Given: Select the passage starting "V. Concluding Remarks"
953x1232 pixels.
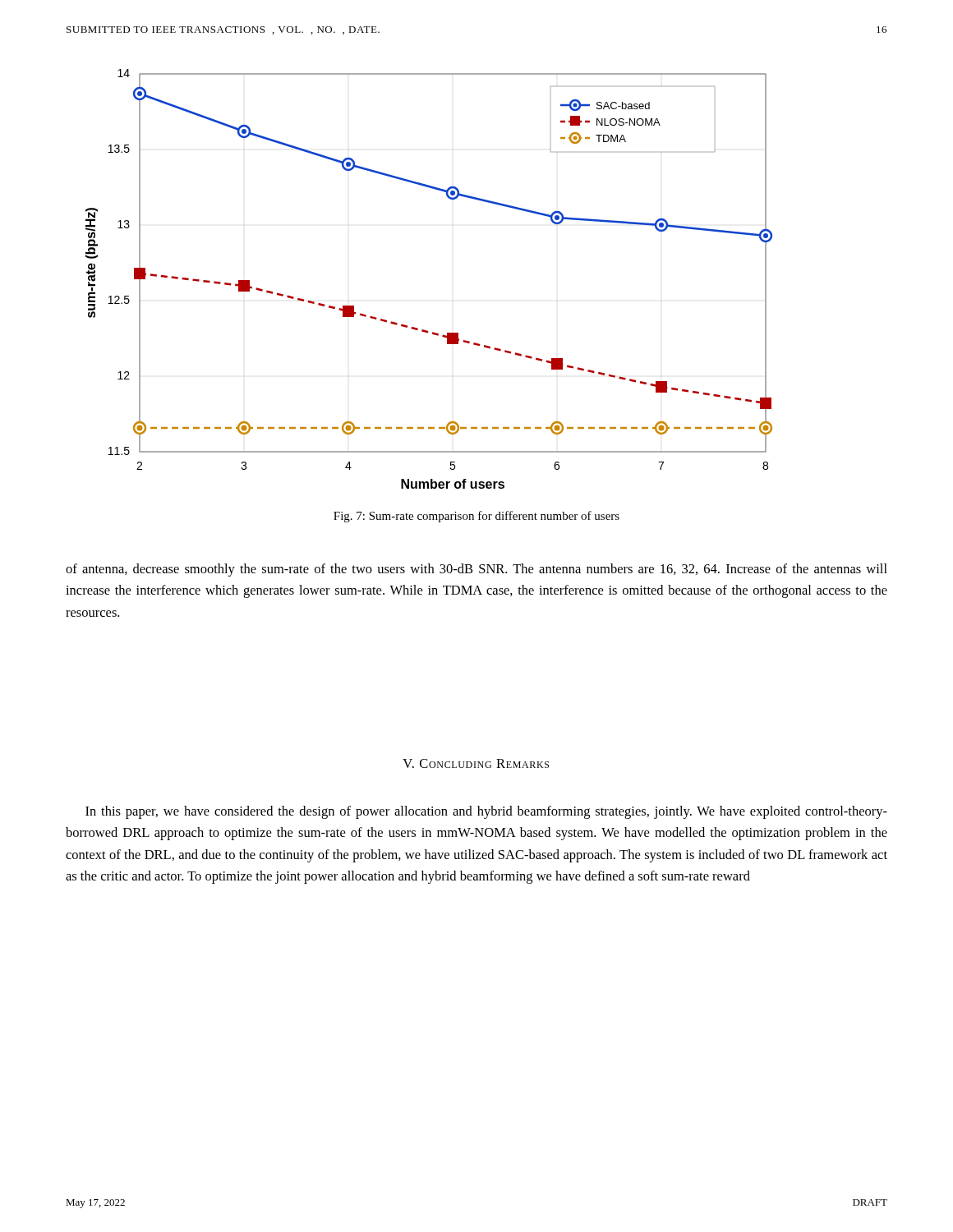Looking at the screenshot, I should pos(476,763).
